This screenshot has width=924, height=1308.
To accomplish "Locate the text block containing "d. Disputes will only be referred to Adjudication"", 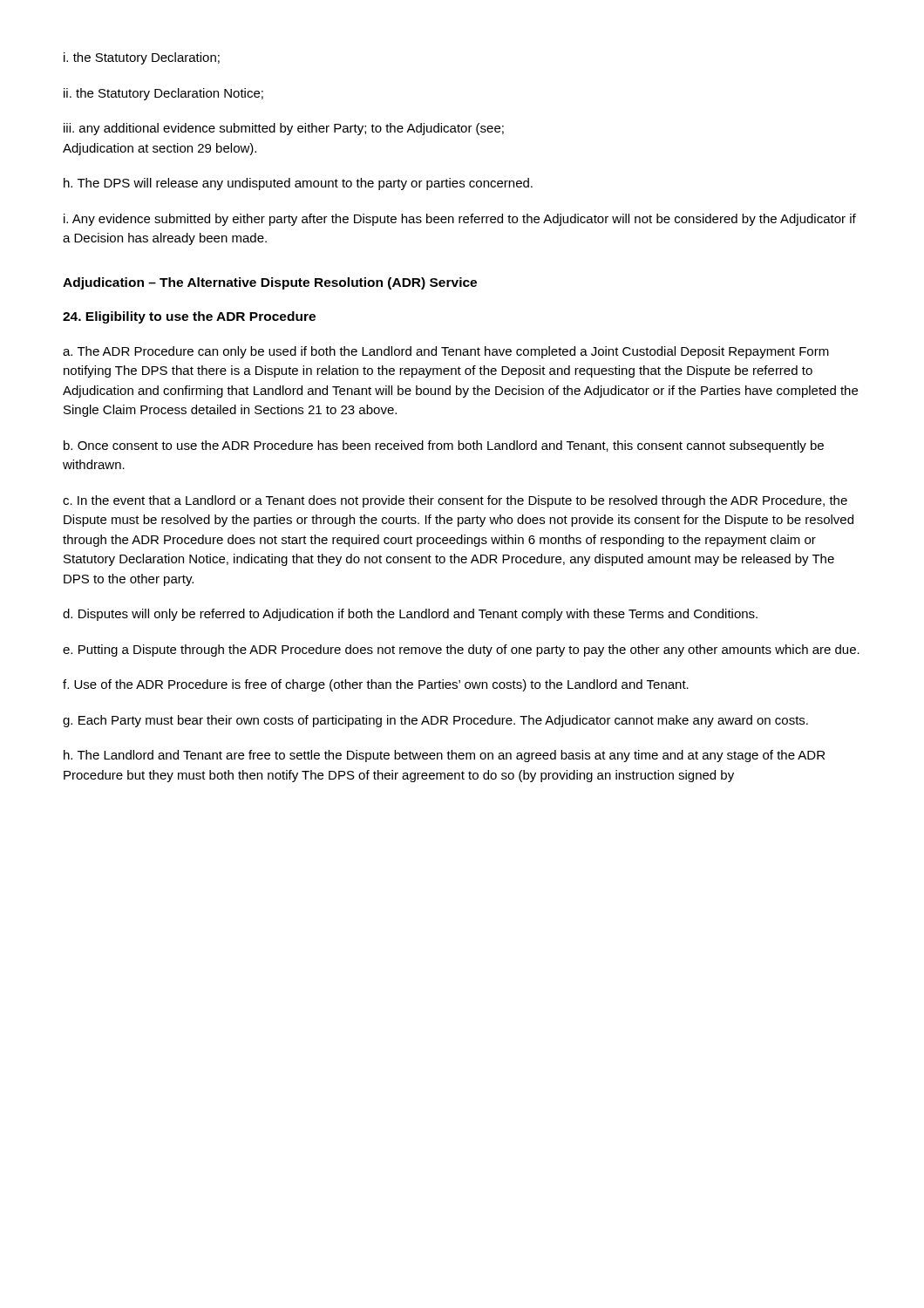I will (x=411, y=614).
